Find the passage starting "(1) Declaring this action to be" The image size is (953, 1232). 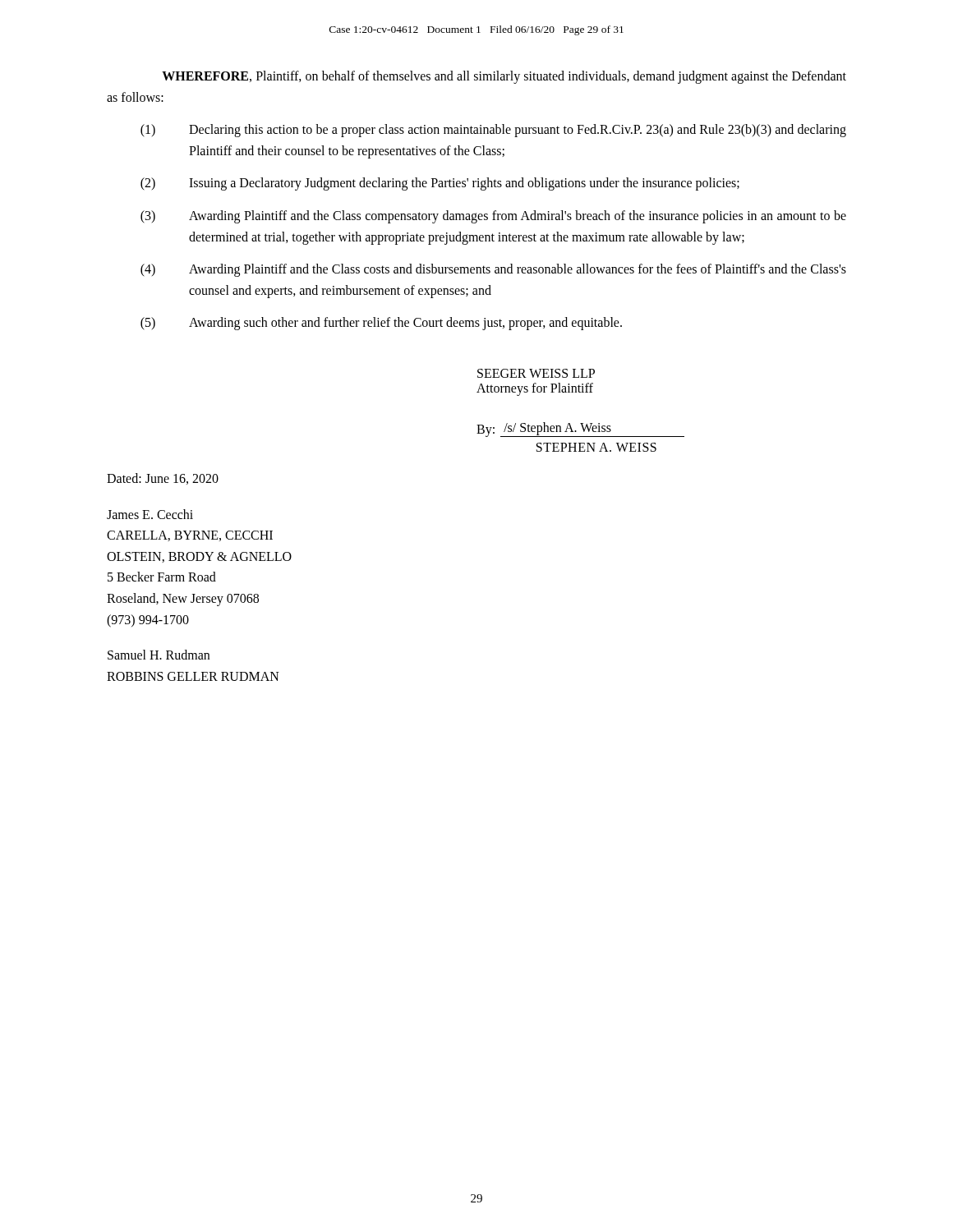click(476, 140)
